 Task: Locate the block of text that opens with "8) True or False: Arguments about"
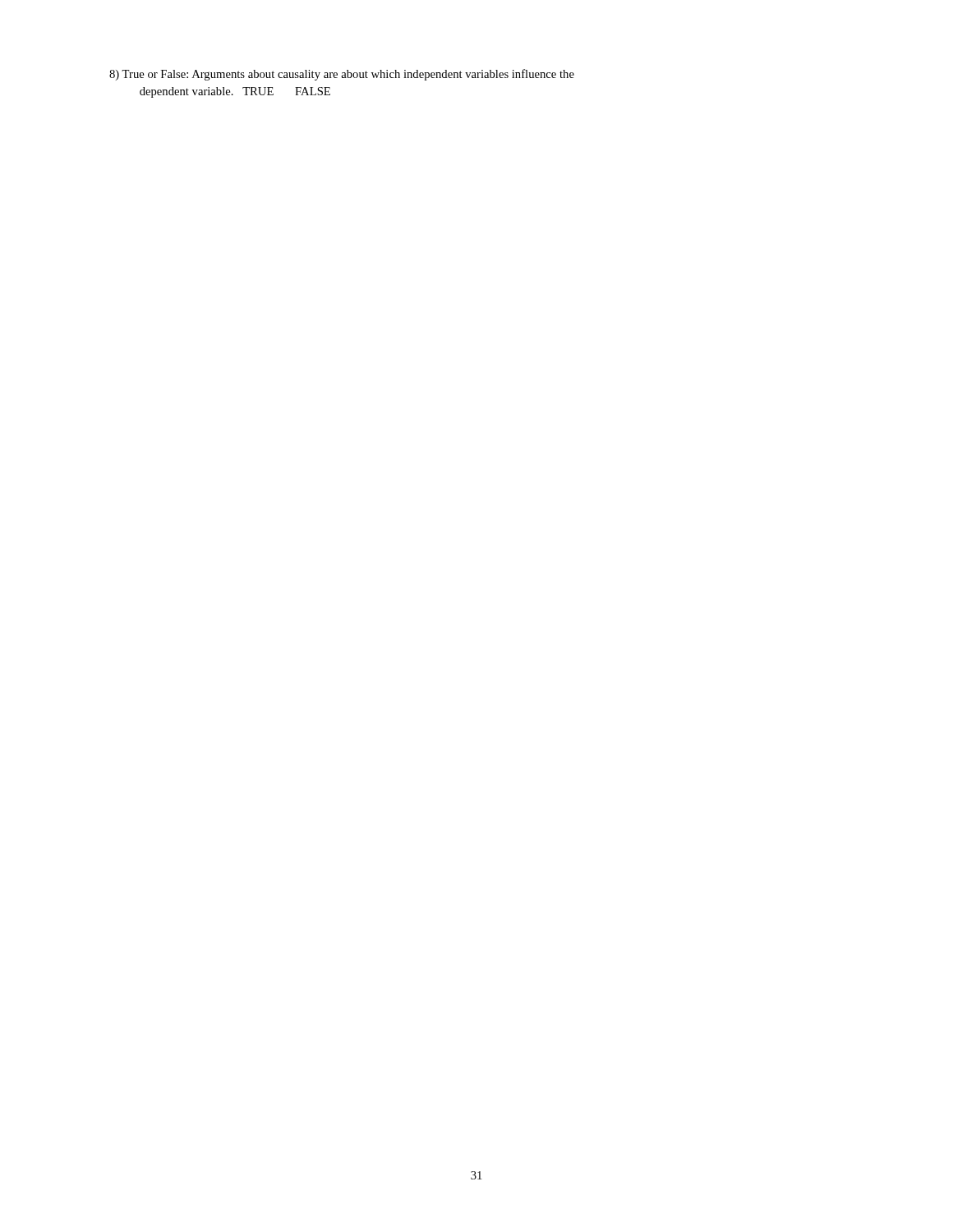[x=476, y=83]
